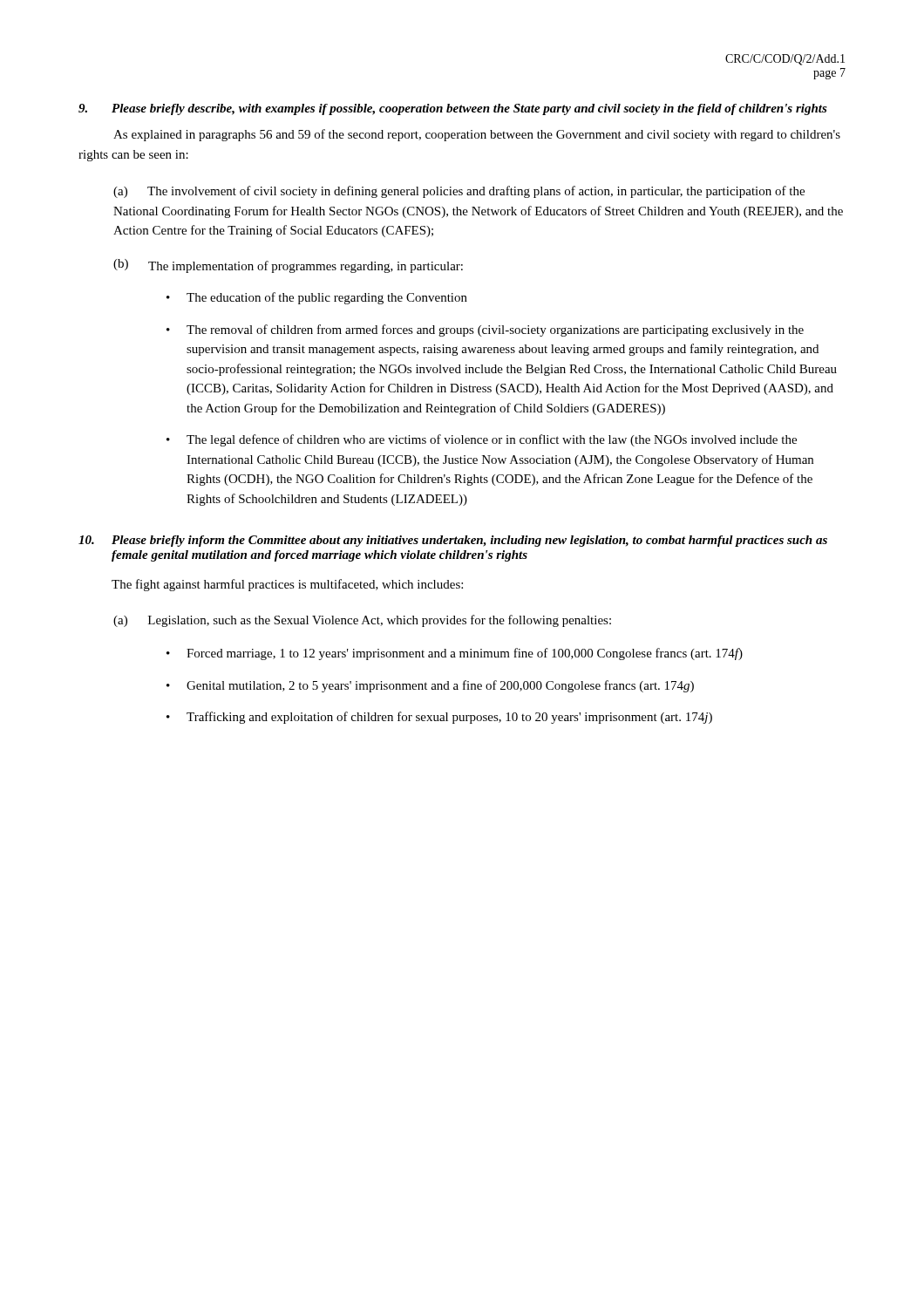This screenshot has width=924, height=1308.
Task: Find the section header containing "9. Please briefly describe, with examples if"
Action: [462, 109]
